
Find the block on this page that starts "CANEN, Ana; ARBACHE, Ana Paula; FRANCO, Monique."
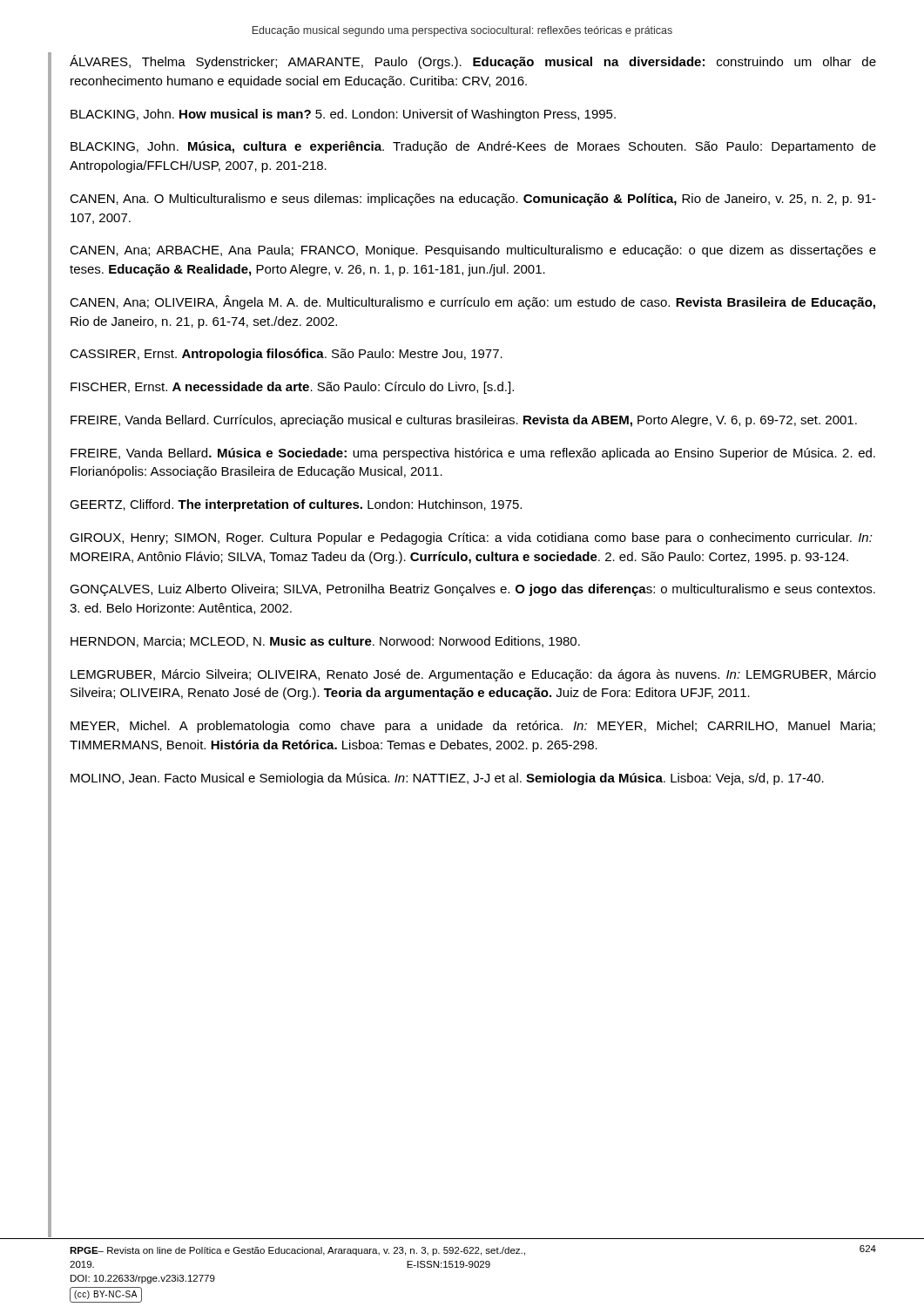point(473,259)
